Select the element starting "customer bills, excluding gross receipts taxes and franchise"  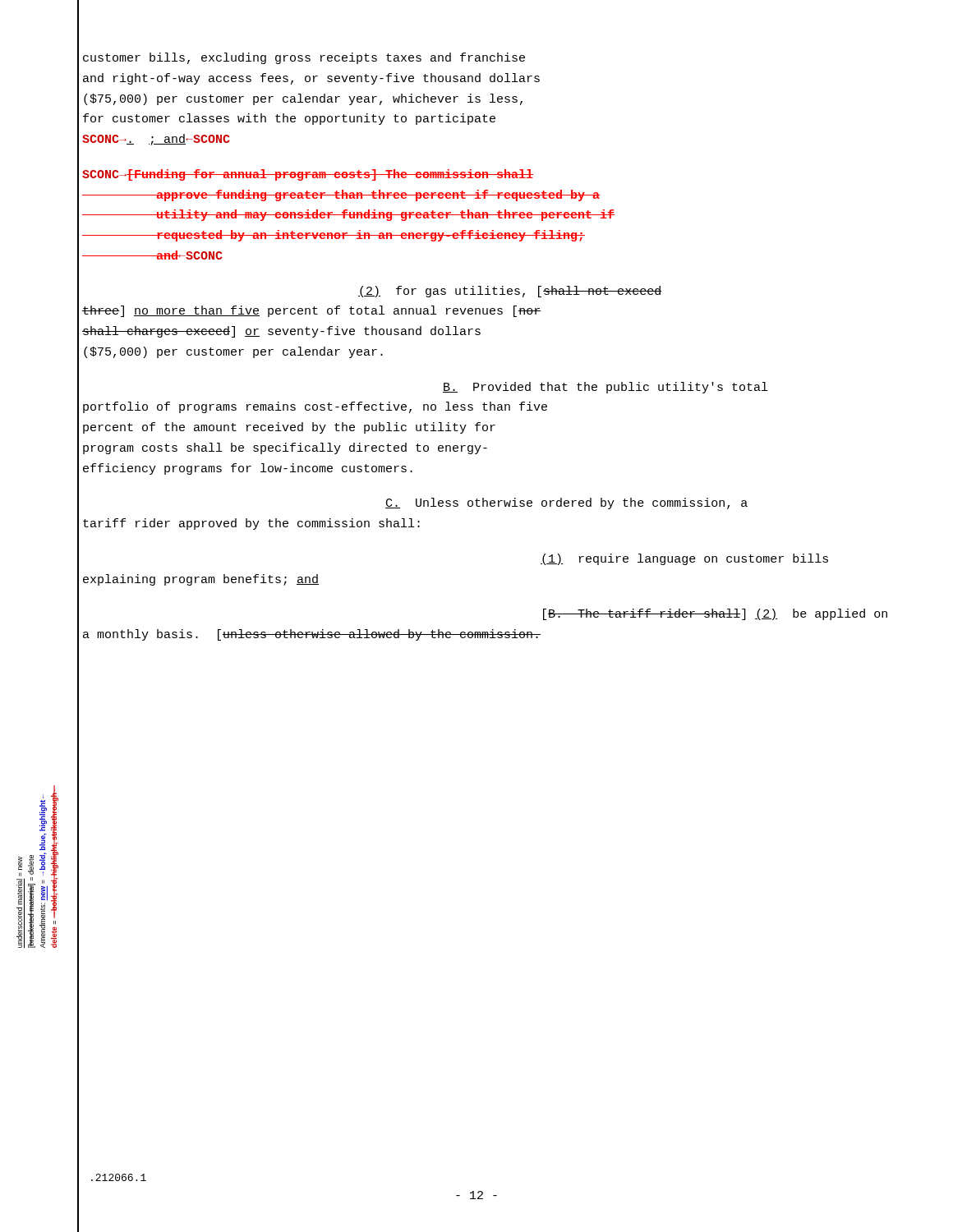click(311, 99)
